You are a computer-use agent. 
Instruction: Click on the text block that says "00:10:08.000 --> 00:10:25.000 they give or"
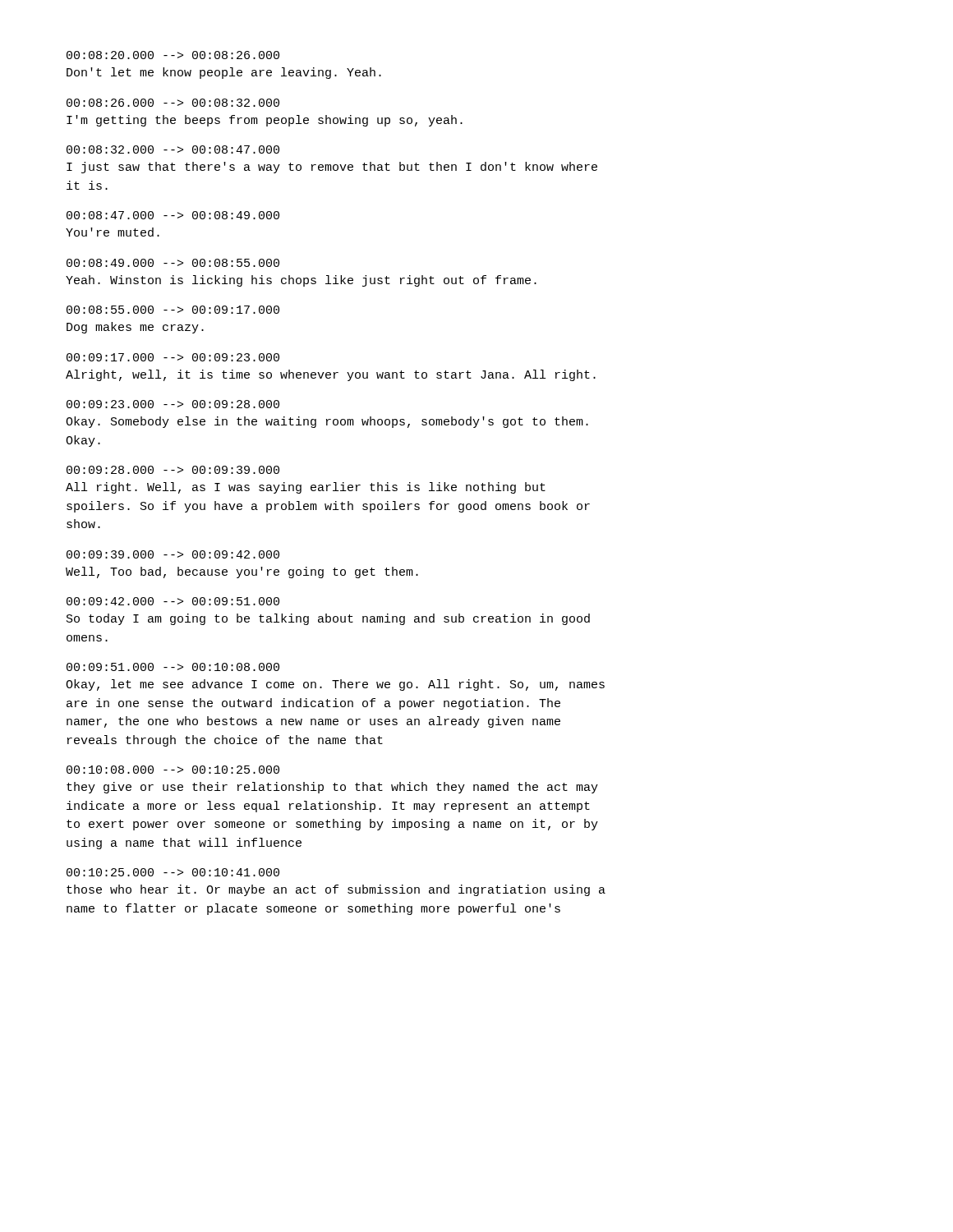click(x=476, y=809)
